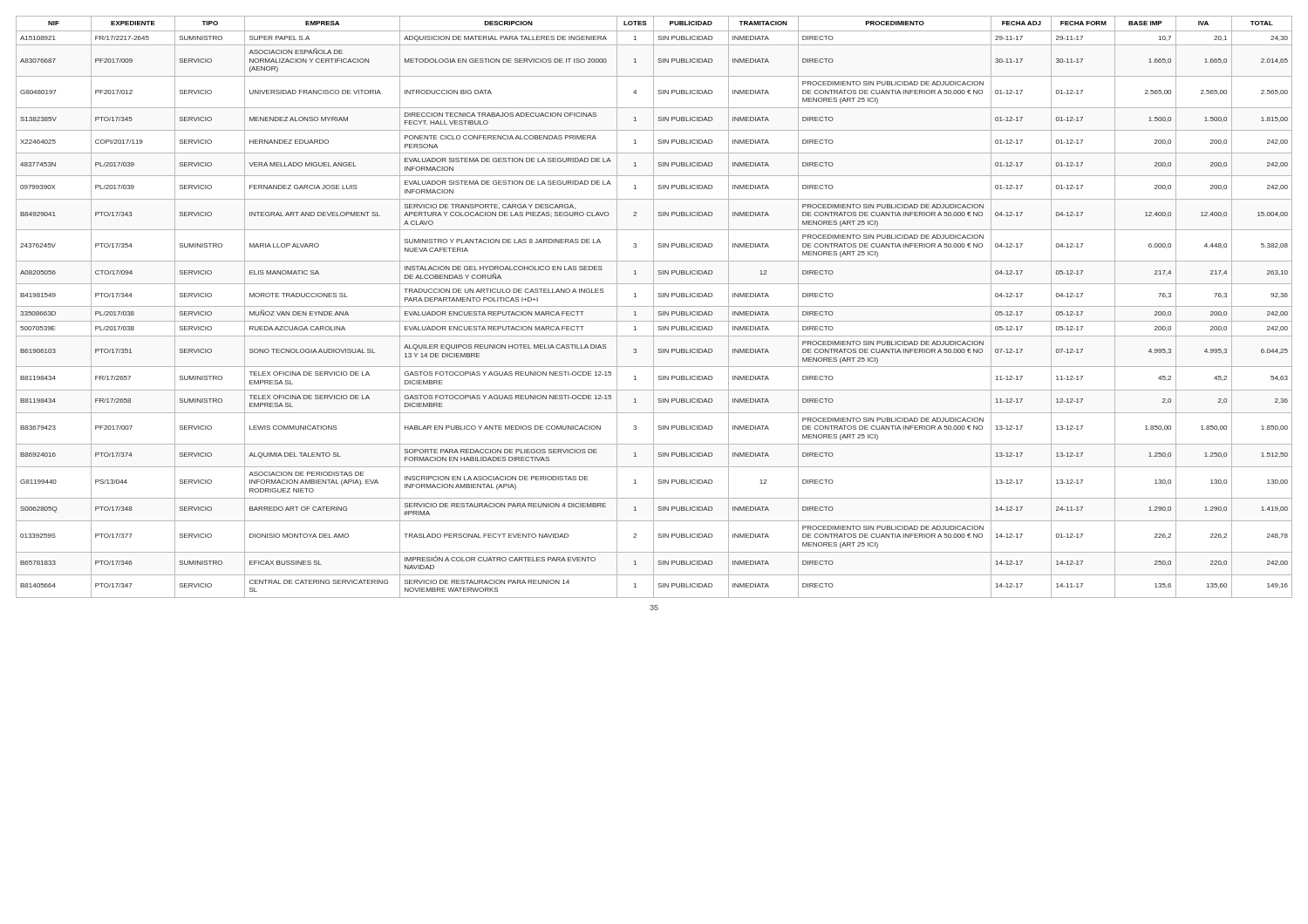Select the table
Viewport: 1308px width, 924px height.
(x=654, y=307)
